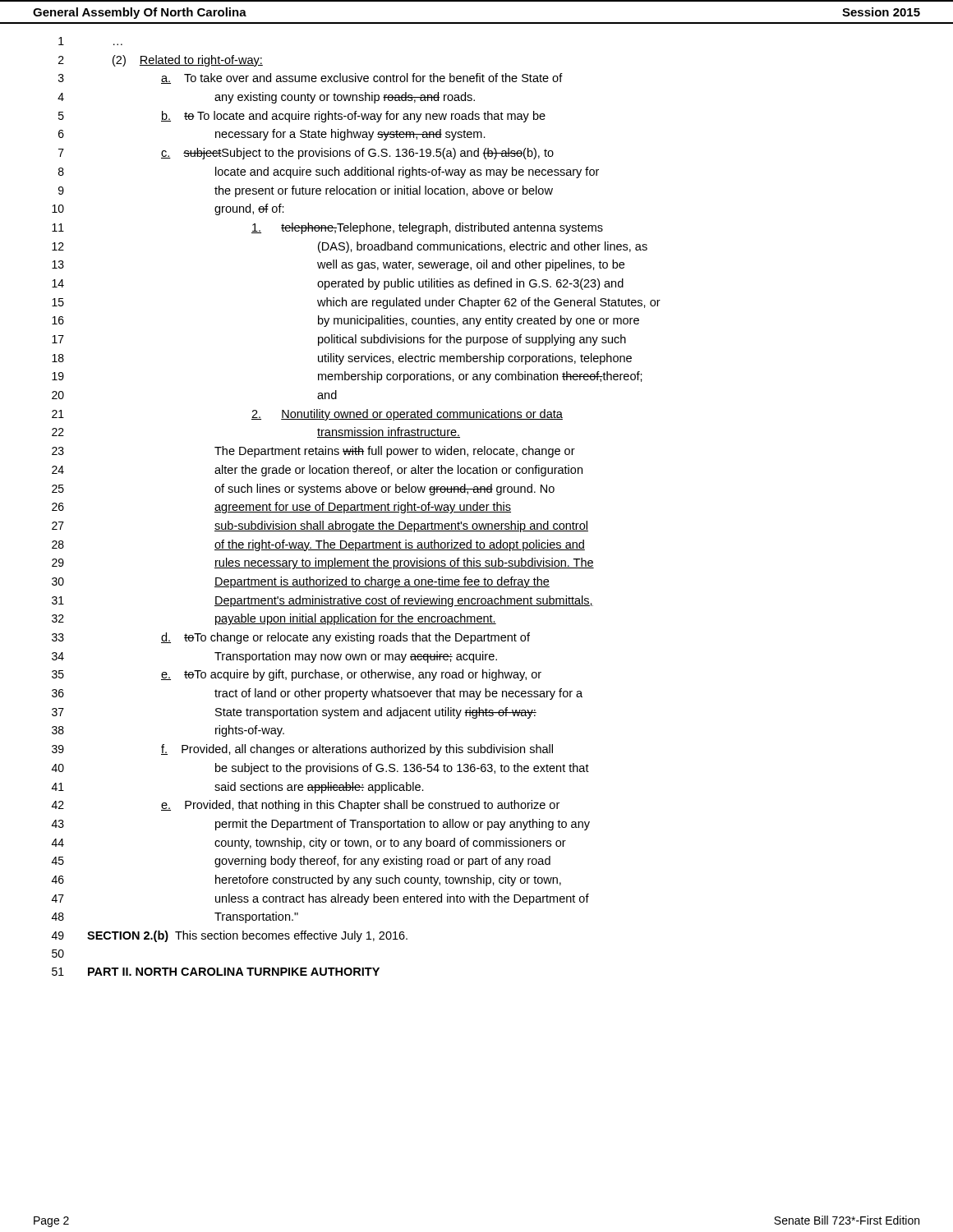
Task: Select the passage starting "18 utility services, electric membership corporations, telephone"
Action: coord(476,358)
